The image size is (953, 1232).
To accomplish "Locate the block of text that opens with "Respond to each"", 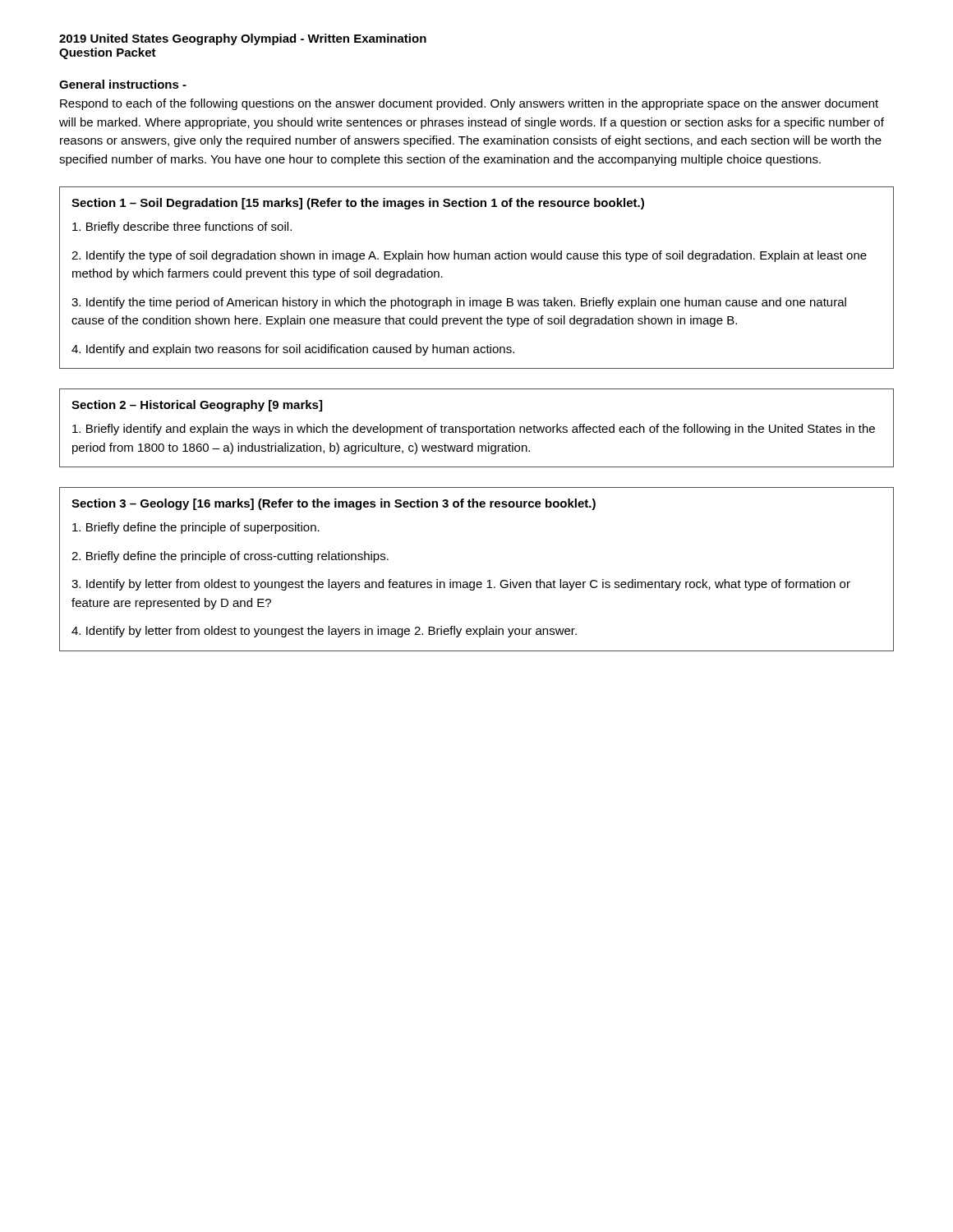I will [x=476, y=131].
